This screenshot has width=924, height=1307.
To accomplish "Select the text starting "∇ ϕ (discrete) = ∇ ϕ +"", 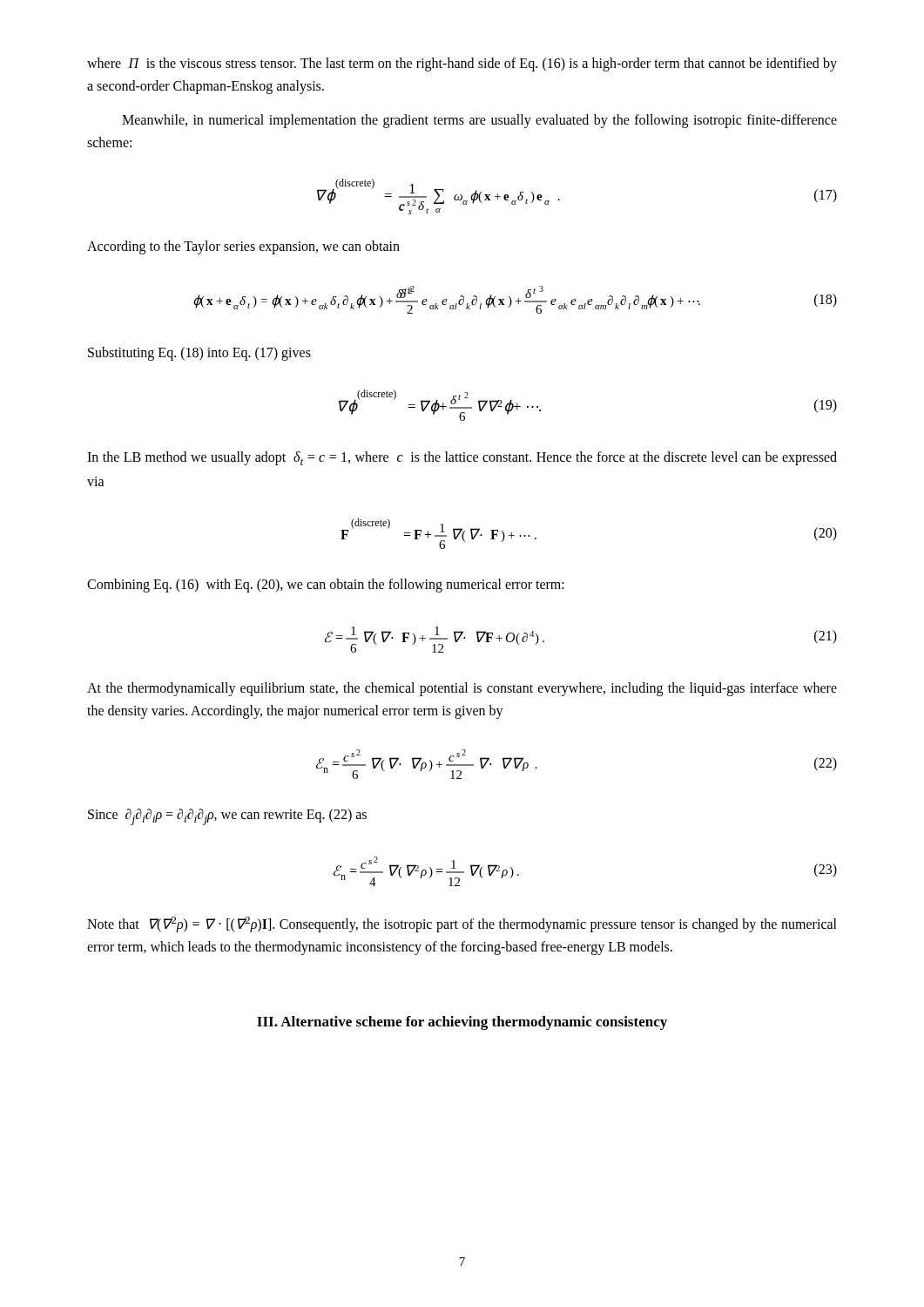I will 462,405.
